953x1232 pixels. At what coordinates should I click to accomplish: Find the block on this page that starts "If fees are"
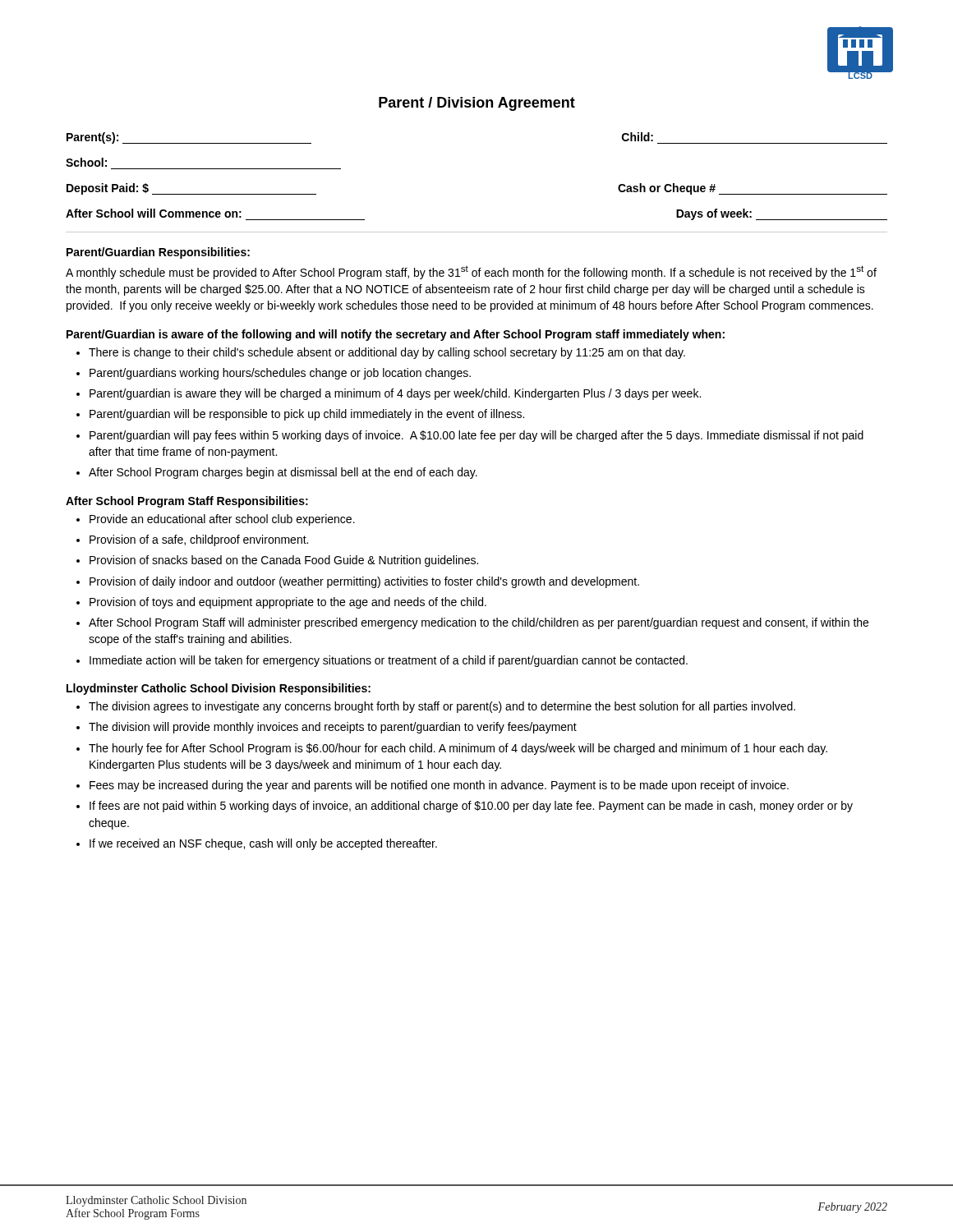point(471,814)
